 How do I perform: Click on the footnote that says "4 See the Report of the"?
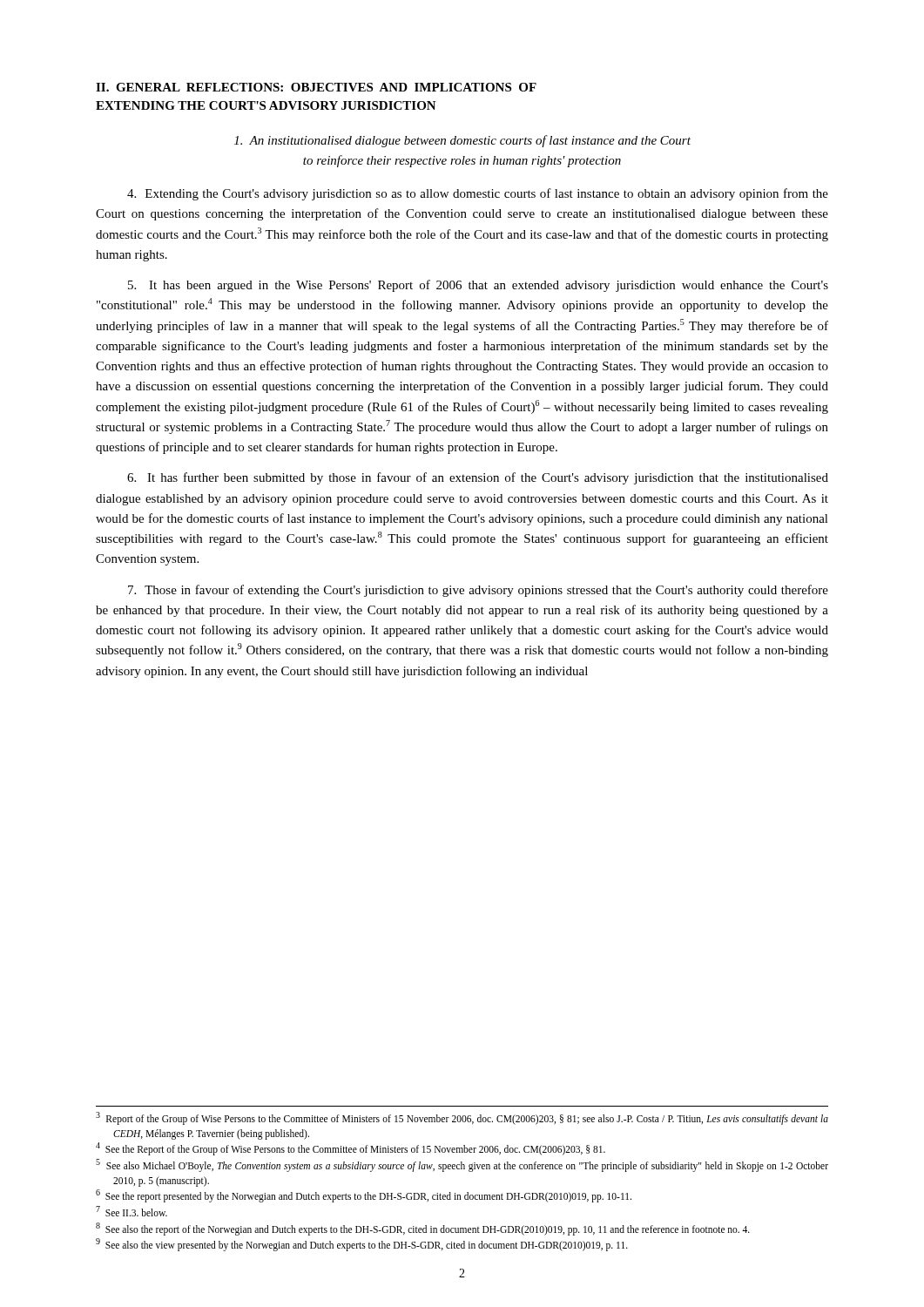(351, 1149)
